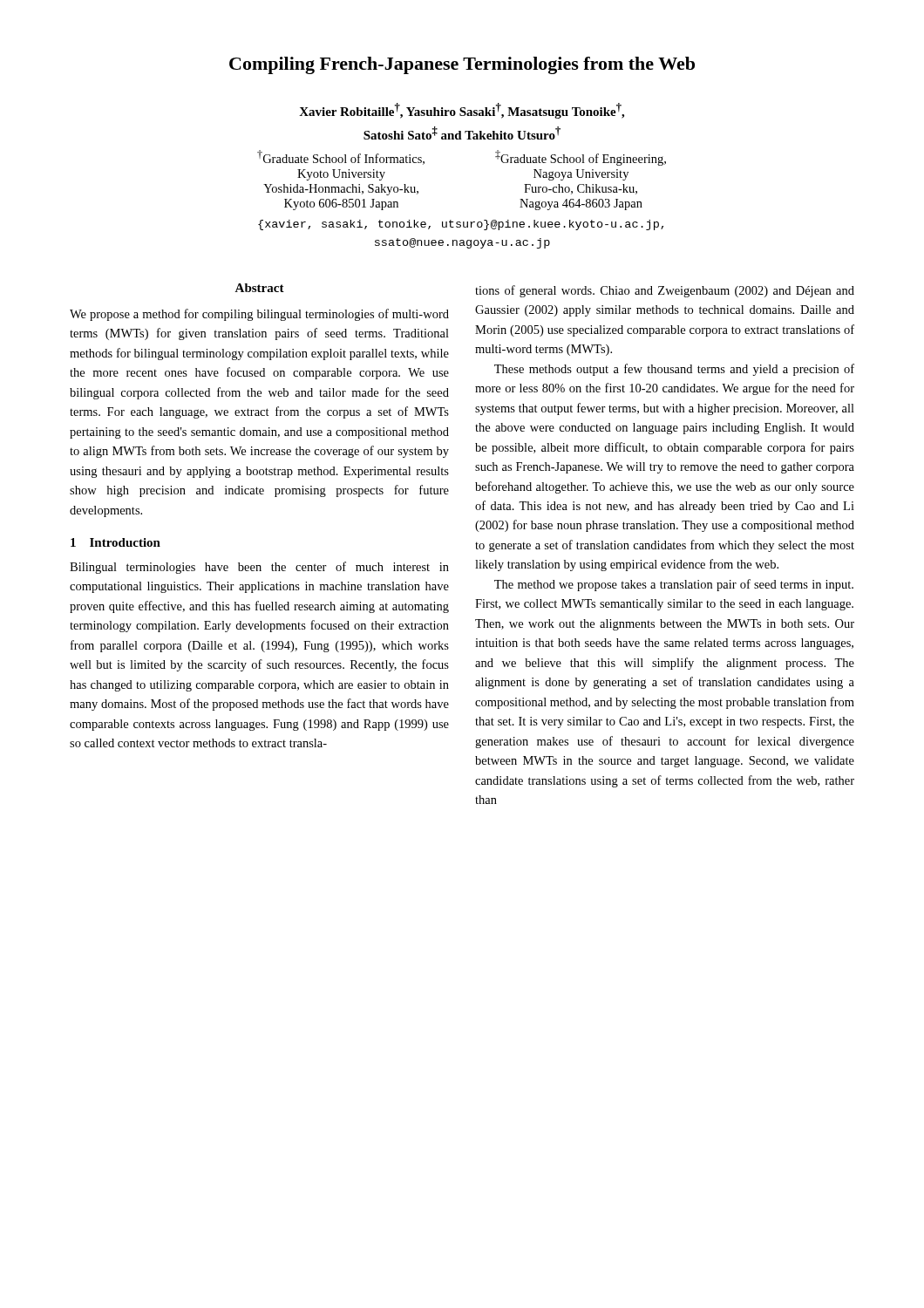Image resolution: width=924 pixels, height=1308 pixels.
Task: Point to "1 Introduction"
Action: coord(115,542)
